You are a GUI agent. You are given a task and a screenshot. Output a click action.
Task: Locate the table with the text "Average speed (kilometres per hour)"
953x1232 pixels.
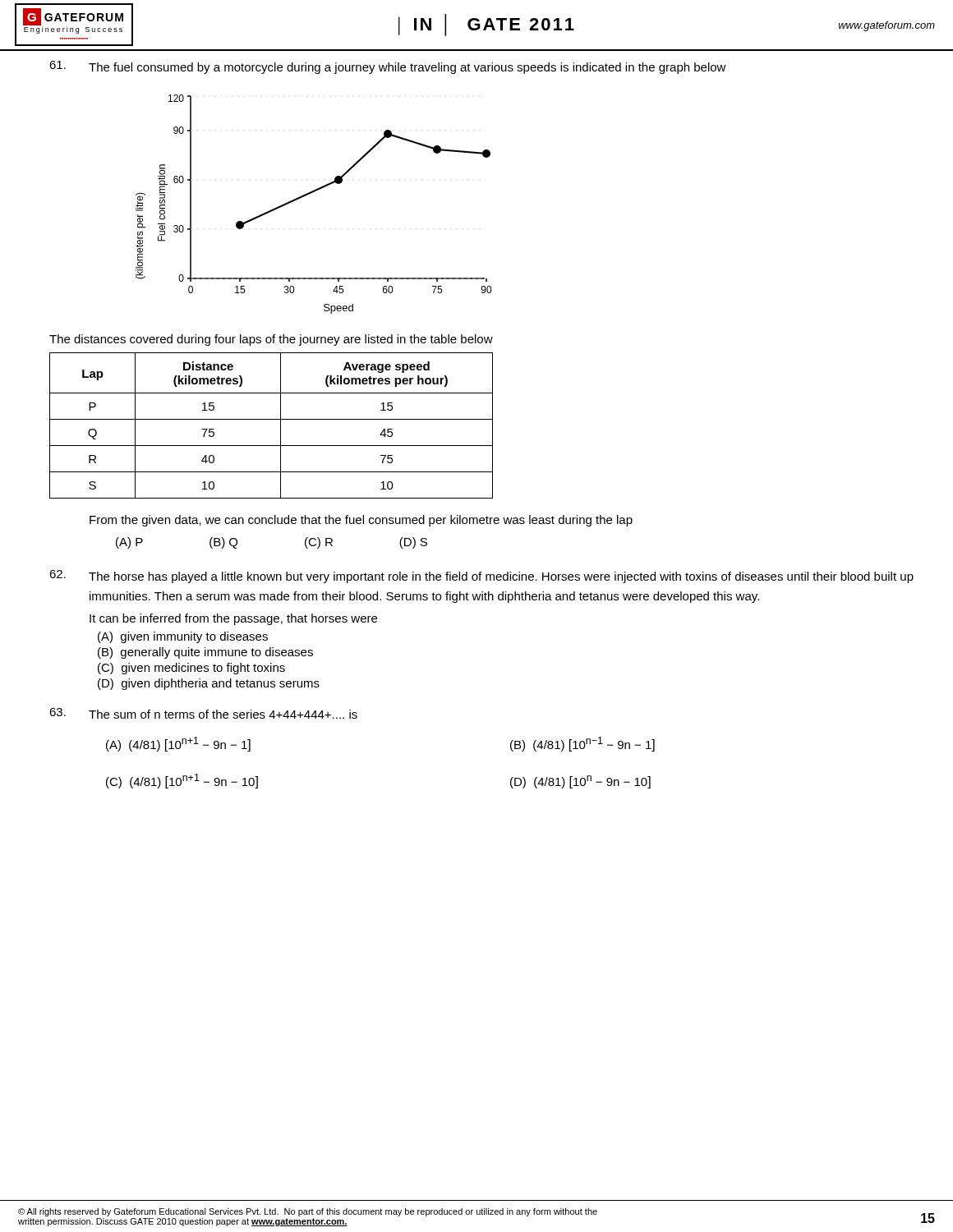tap(481, 426)
